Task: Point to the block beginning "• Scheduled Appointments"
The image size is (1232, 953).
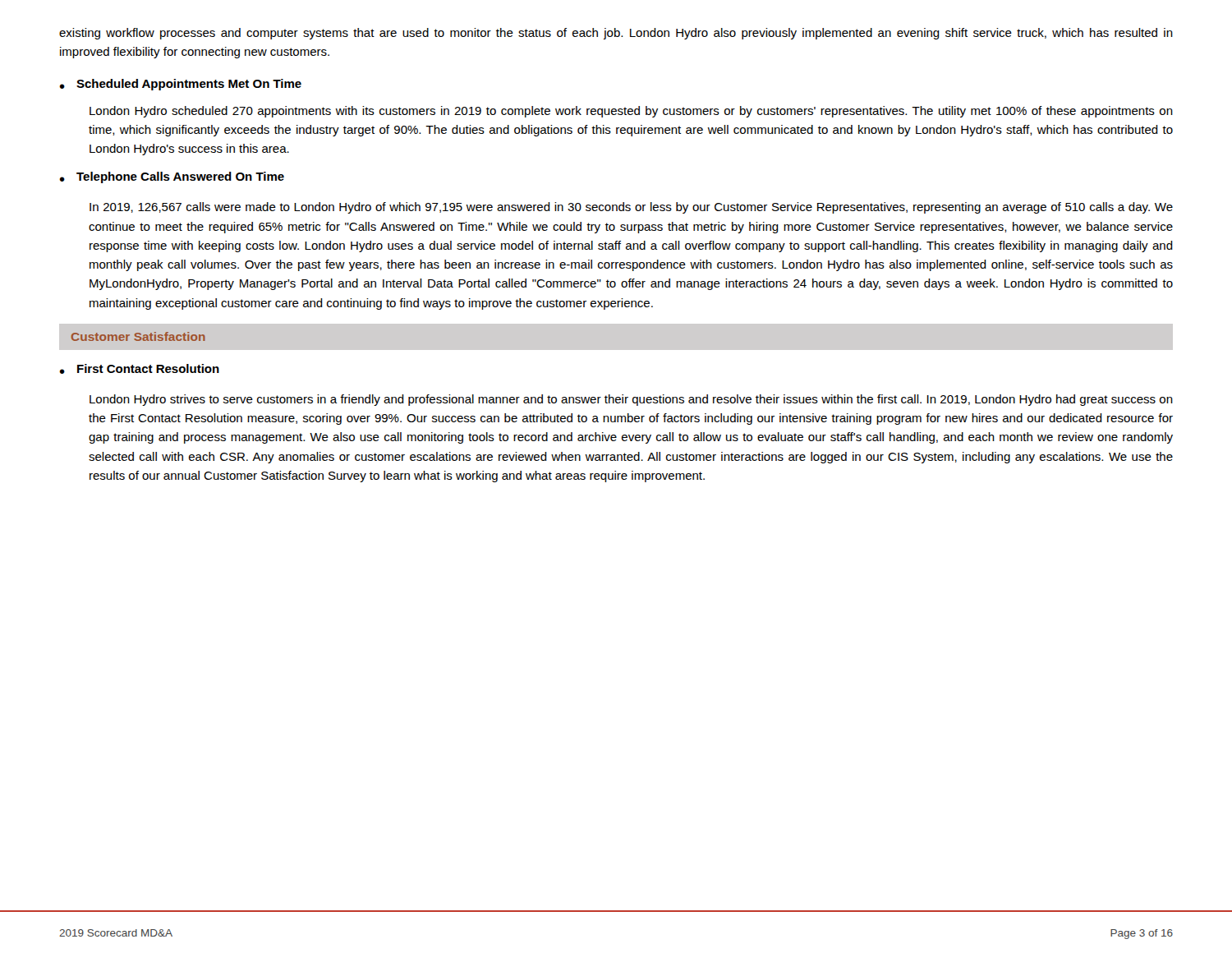Action: (180, 85)
